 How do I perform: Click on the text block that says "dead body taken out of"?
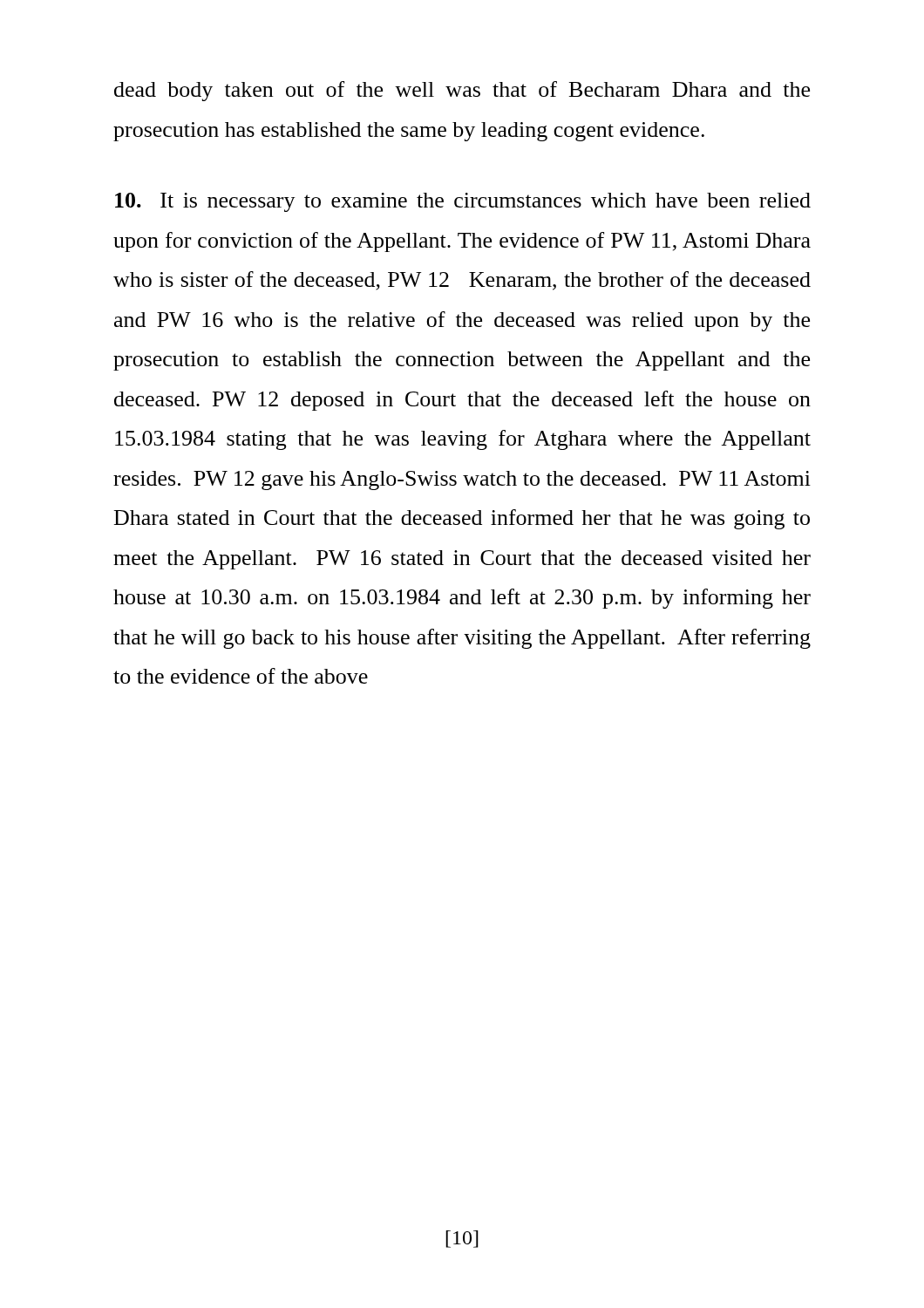click(462, 91)
